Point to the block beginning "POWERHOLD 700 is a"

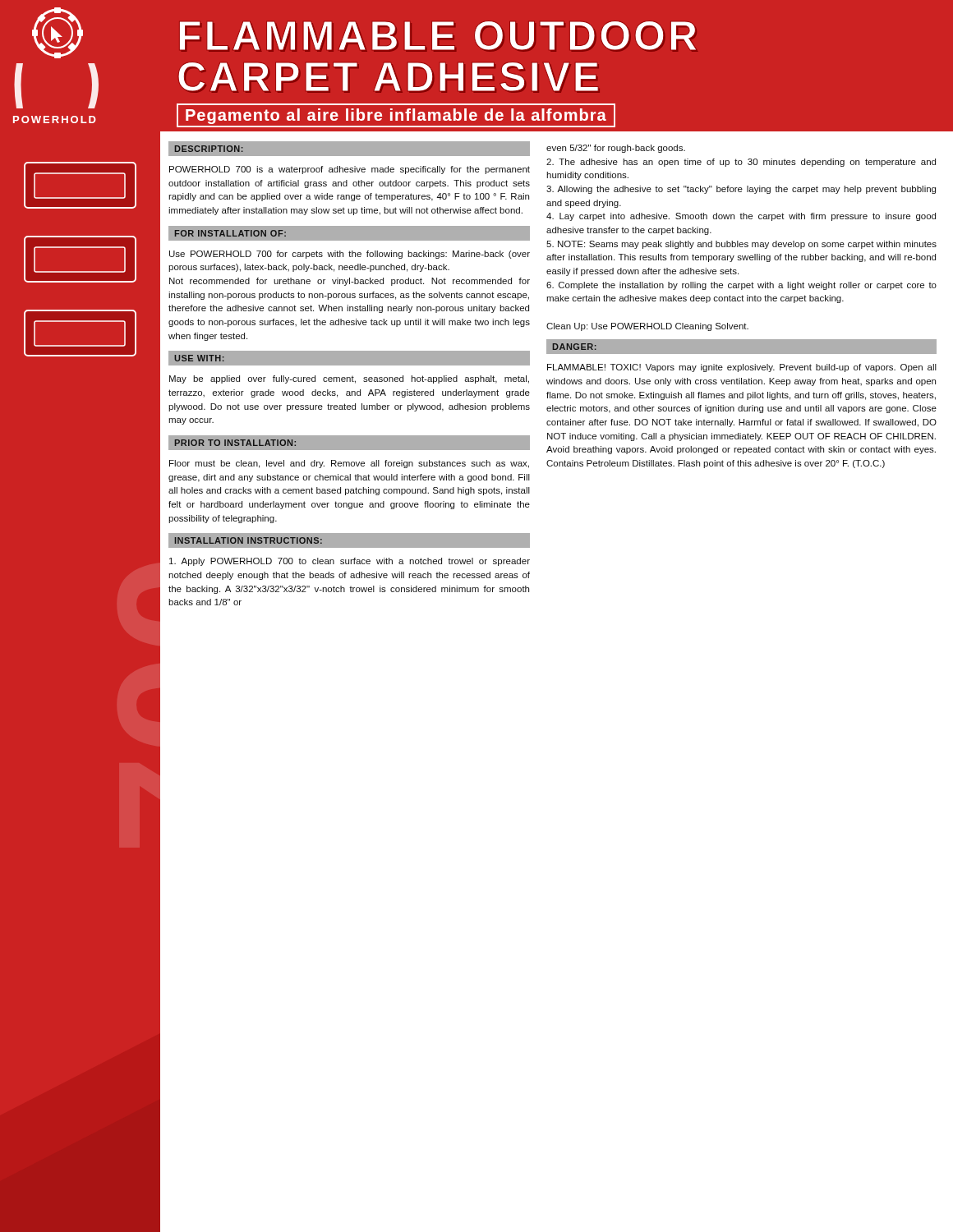pyautogui.click(x=349, y=190)
